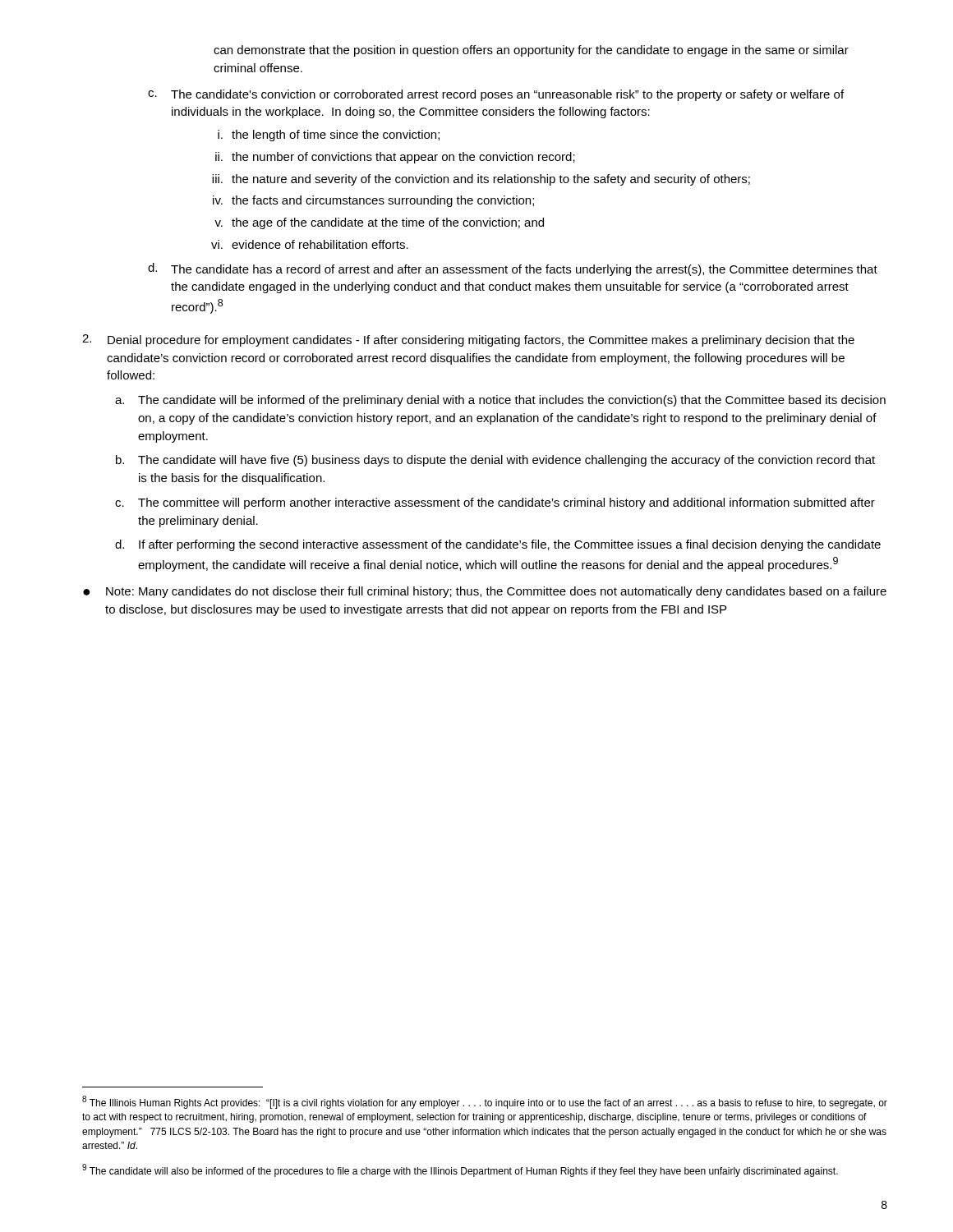Find the list item containing "● Note: Many"

(x=485, y=600)
